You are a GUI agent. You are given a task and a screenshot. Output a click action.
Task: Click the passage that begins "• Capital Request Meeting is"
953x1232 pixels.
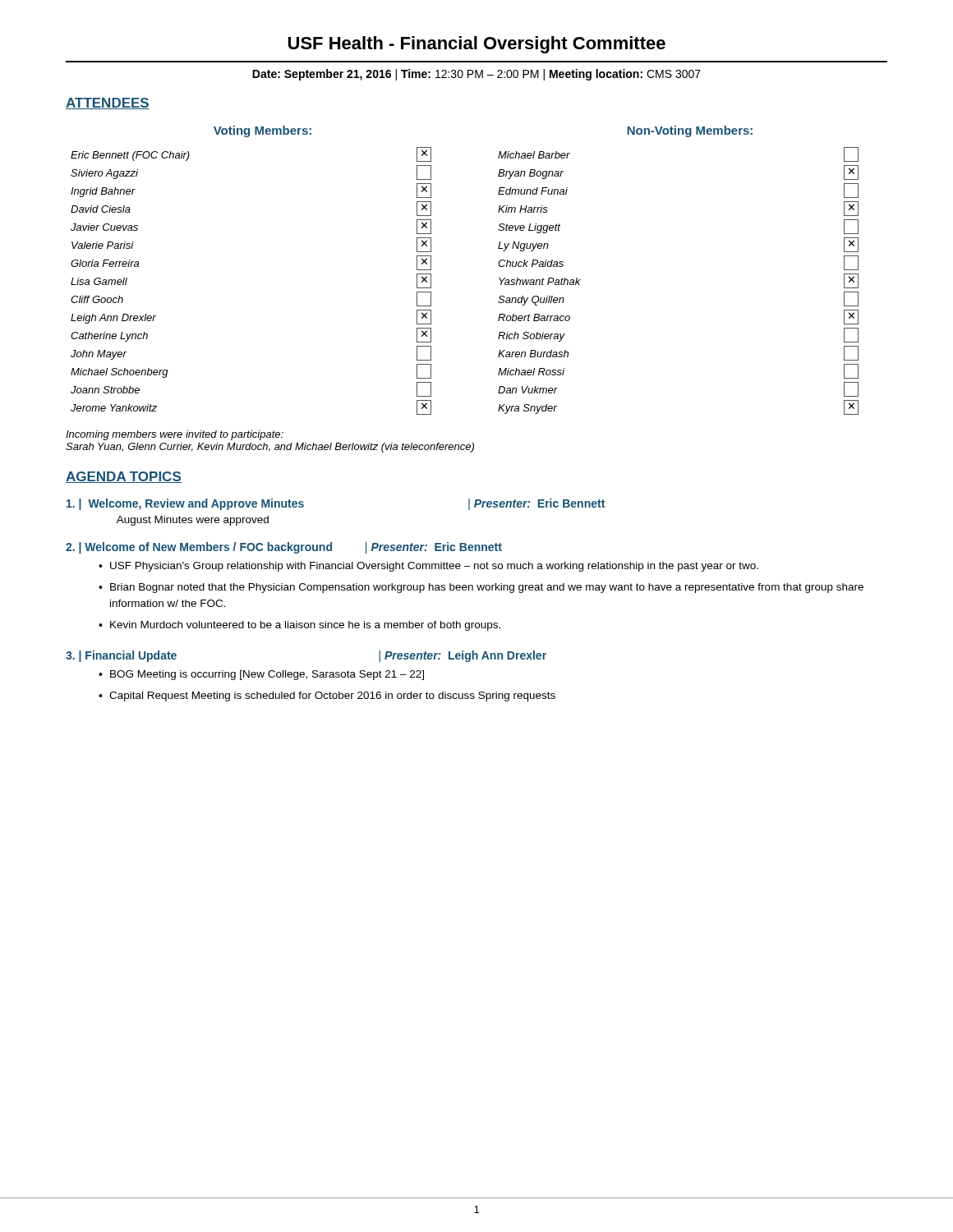coord(327,696)
